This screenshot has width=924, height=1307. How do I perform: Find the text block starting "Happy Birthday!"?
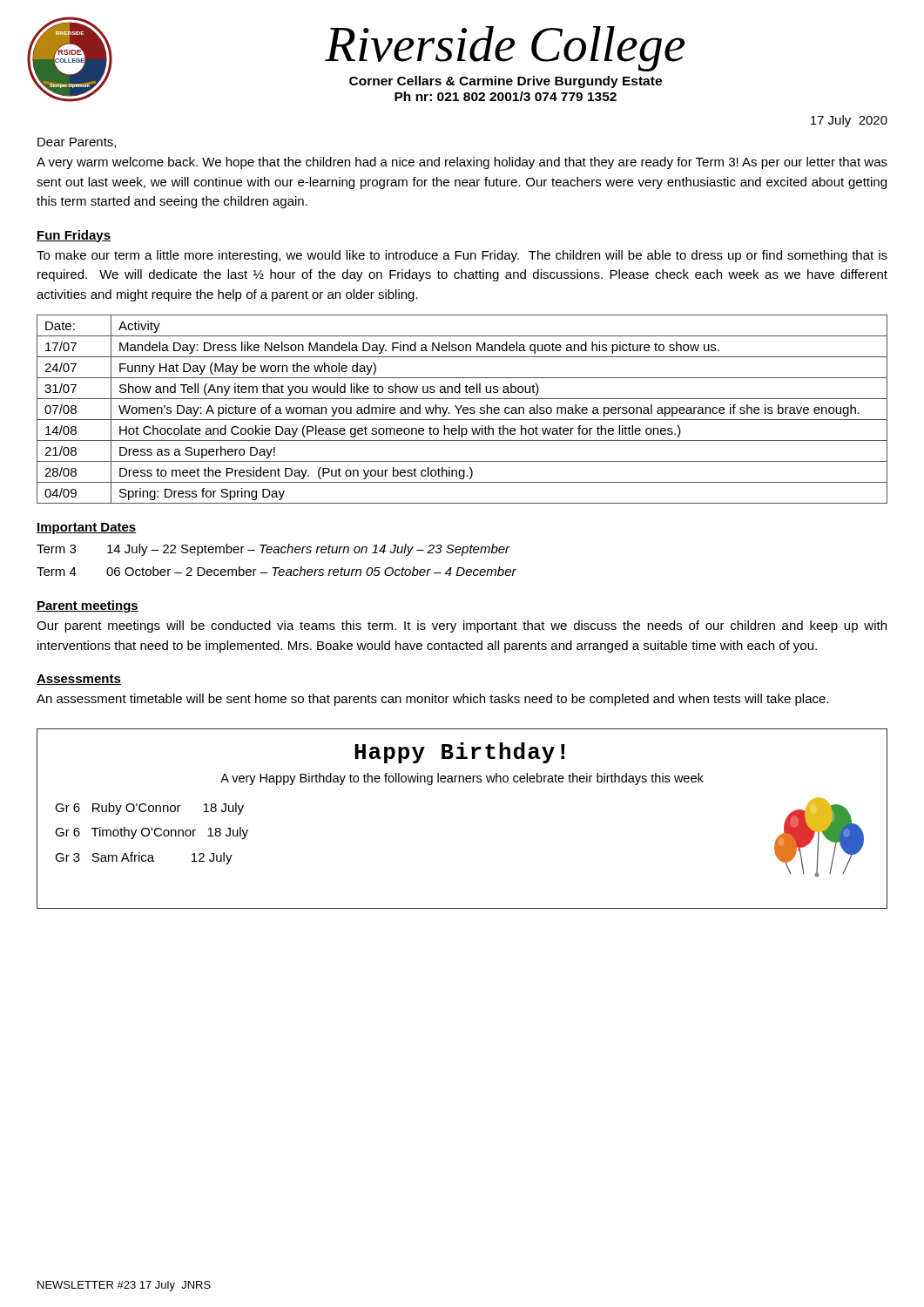(462, 752)
